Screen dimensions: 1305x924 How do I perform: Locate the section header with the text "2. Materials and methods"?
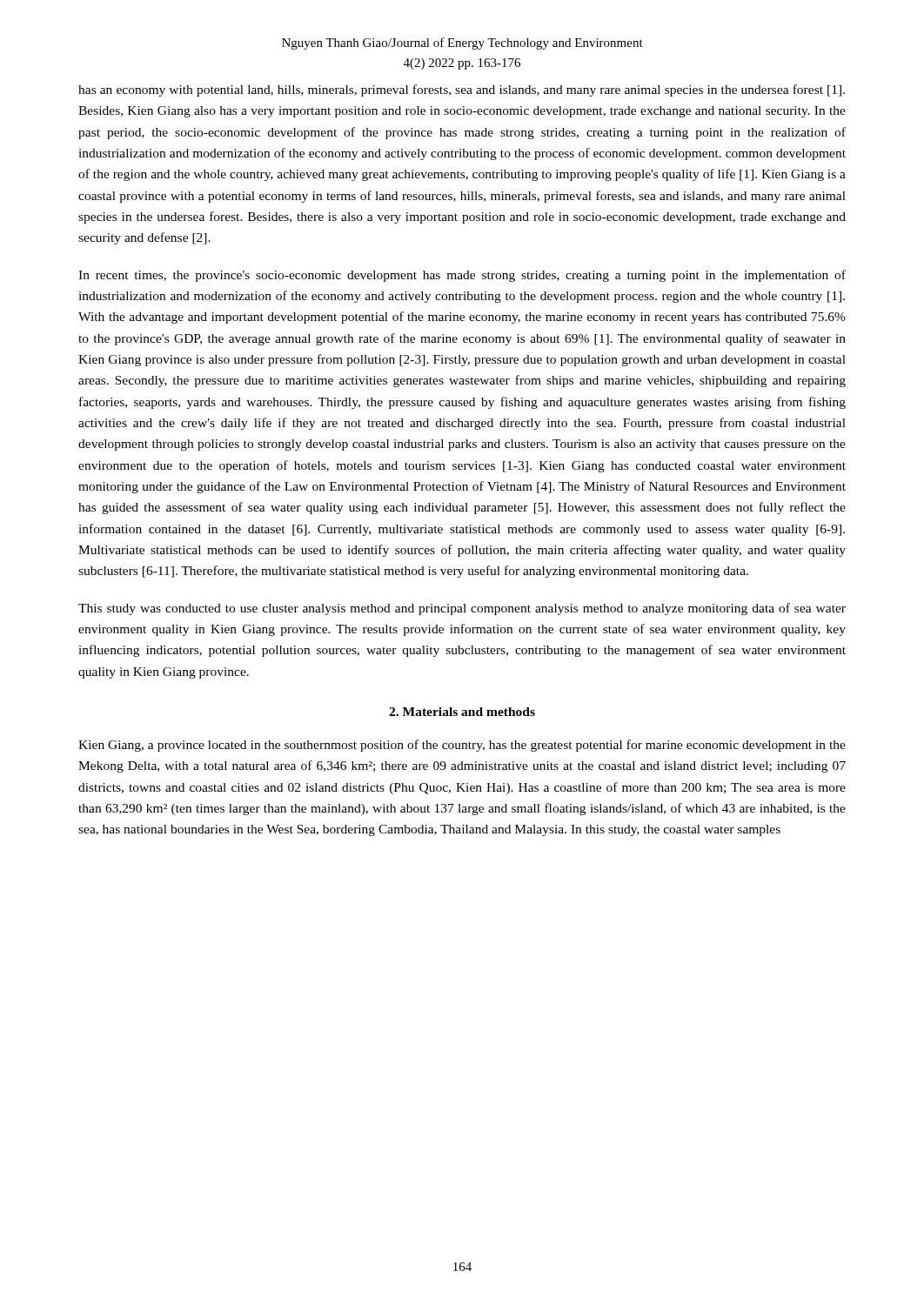tap(462, 711)
